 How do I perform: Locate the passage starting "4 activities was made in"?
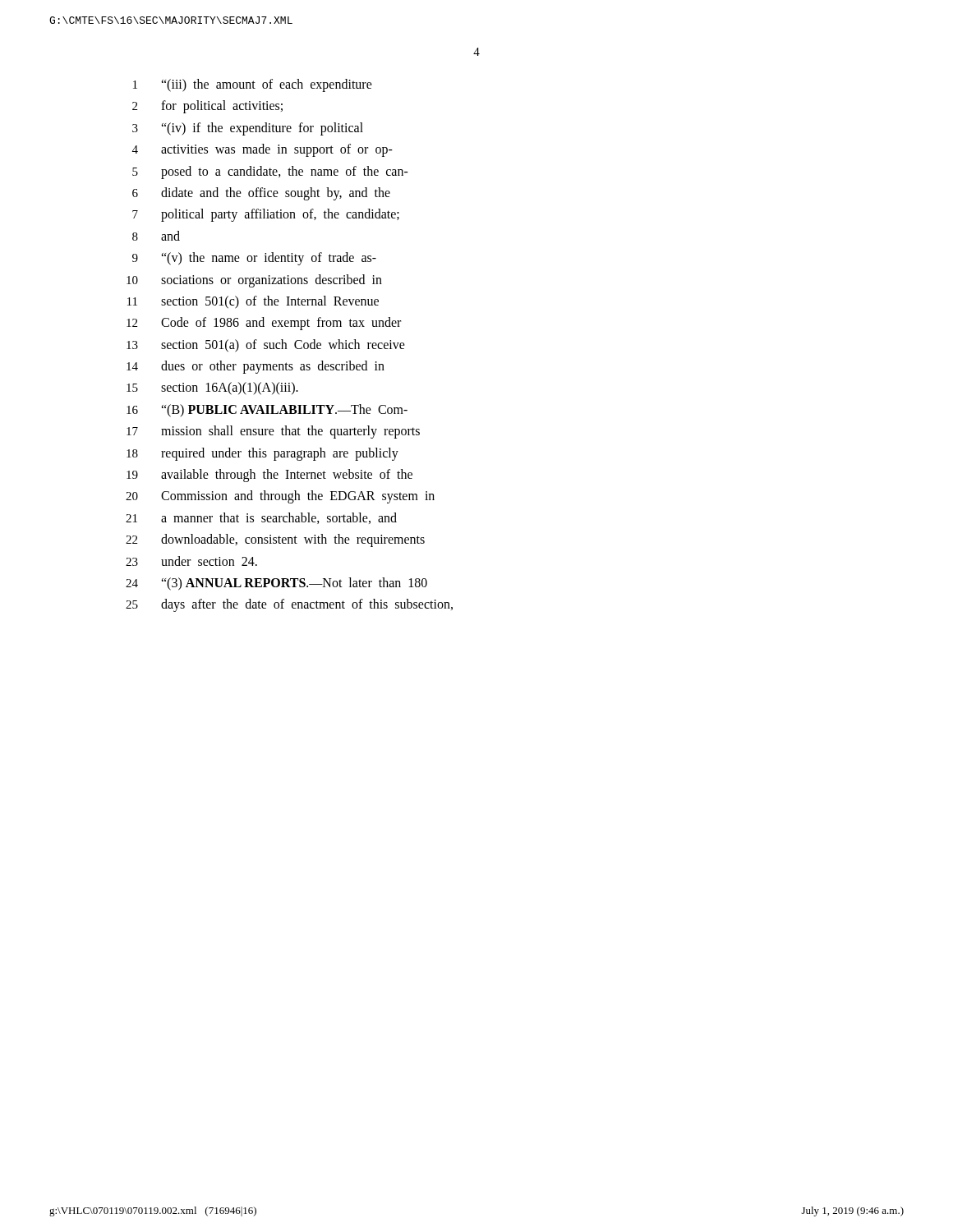(262, 150)
